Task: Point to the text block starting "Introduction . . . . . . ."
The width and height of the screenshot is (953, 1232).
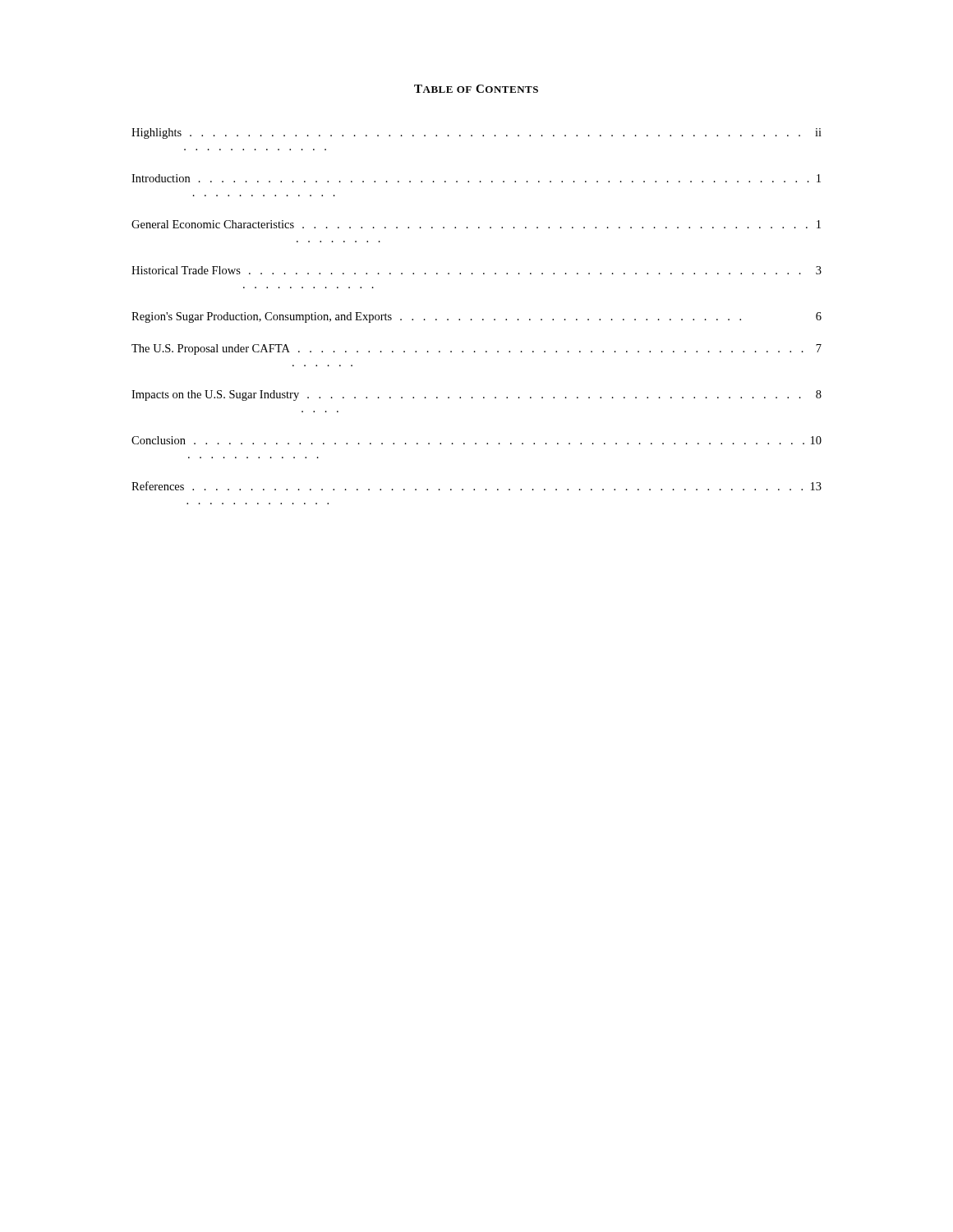Action: (476, 186)
